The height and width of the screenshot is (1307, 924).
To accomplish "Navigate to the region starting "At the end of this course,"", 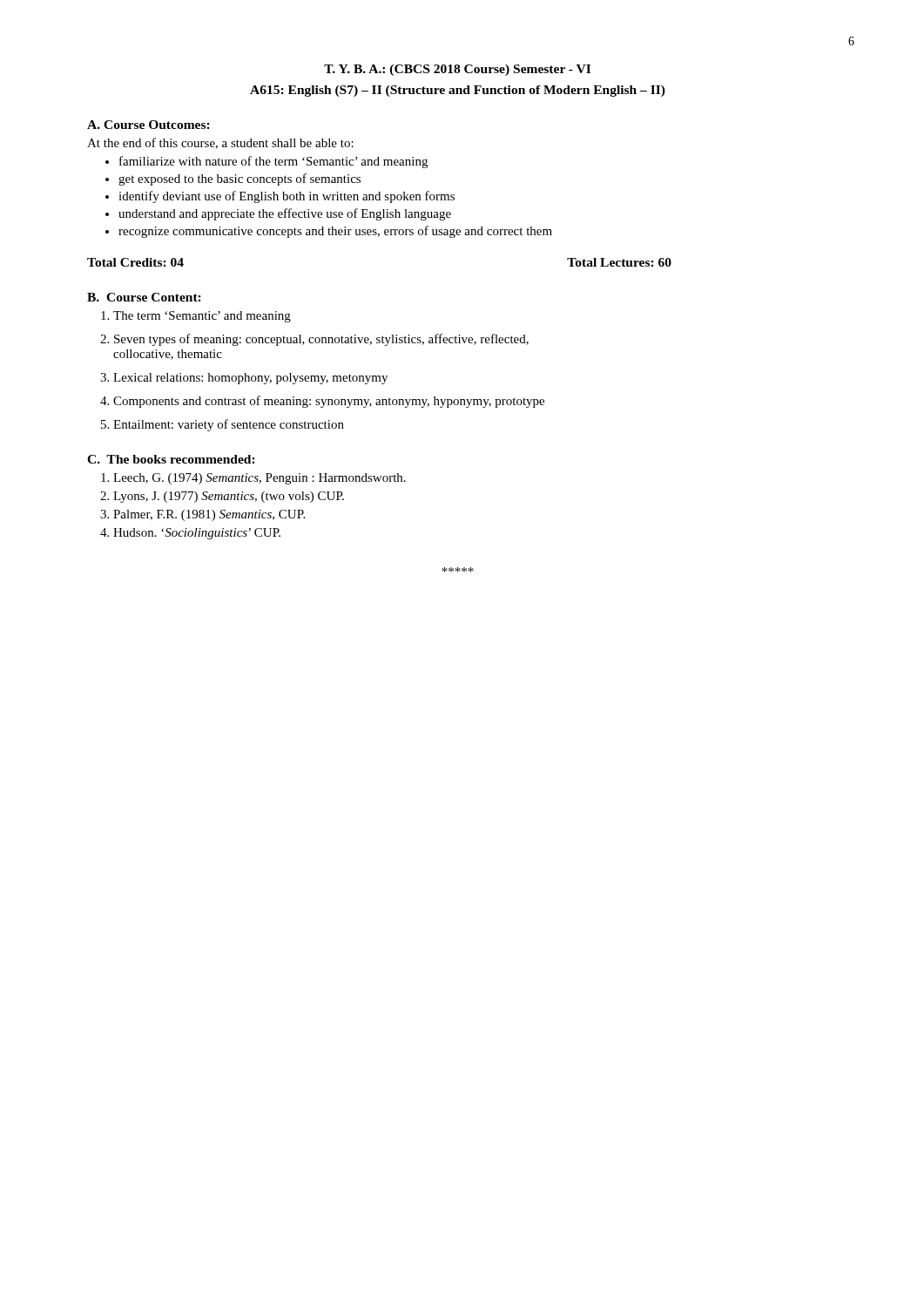I will tap(221, 143).
